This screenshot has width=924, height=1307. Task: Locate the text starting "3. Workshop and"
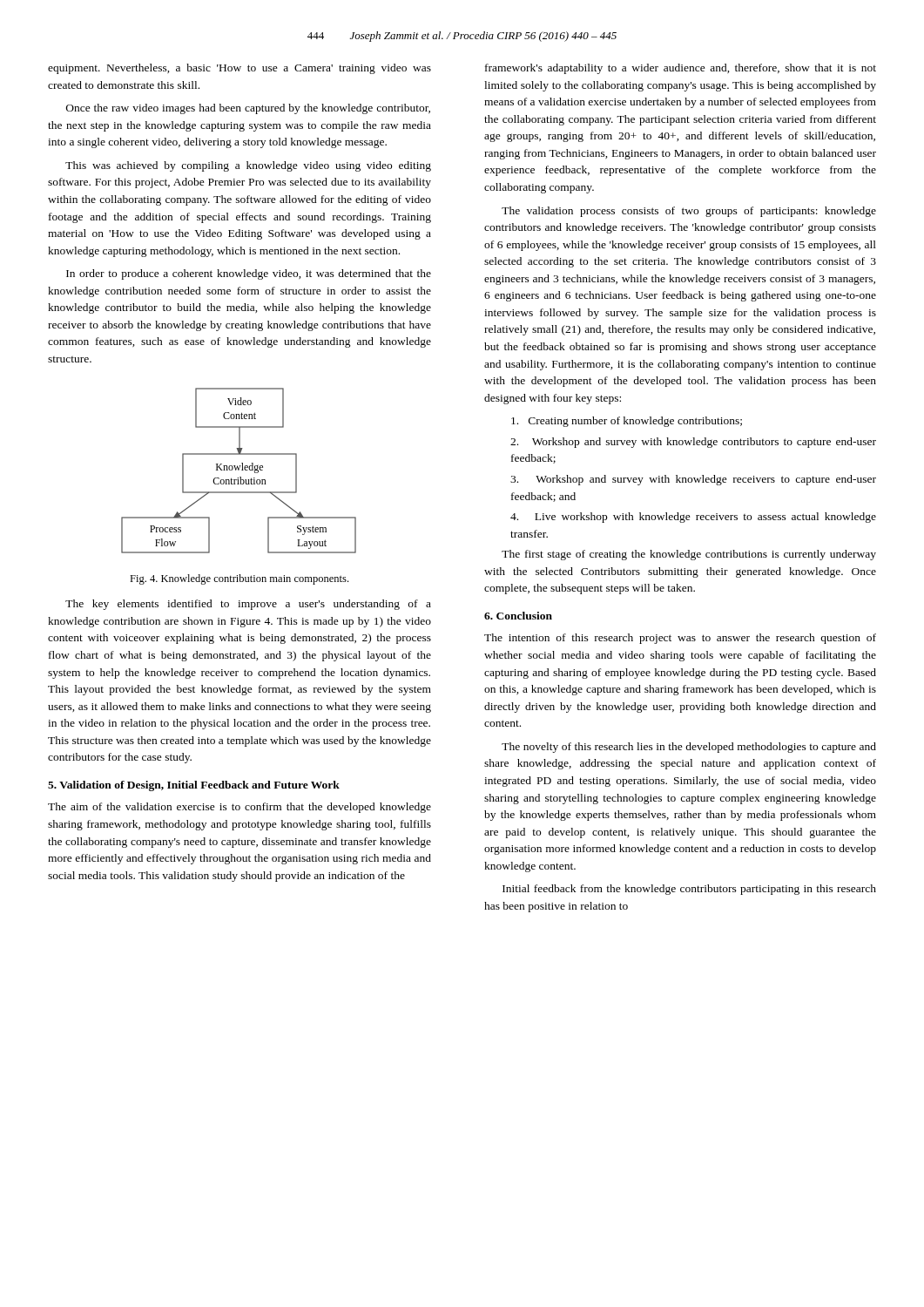(693, 487)
